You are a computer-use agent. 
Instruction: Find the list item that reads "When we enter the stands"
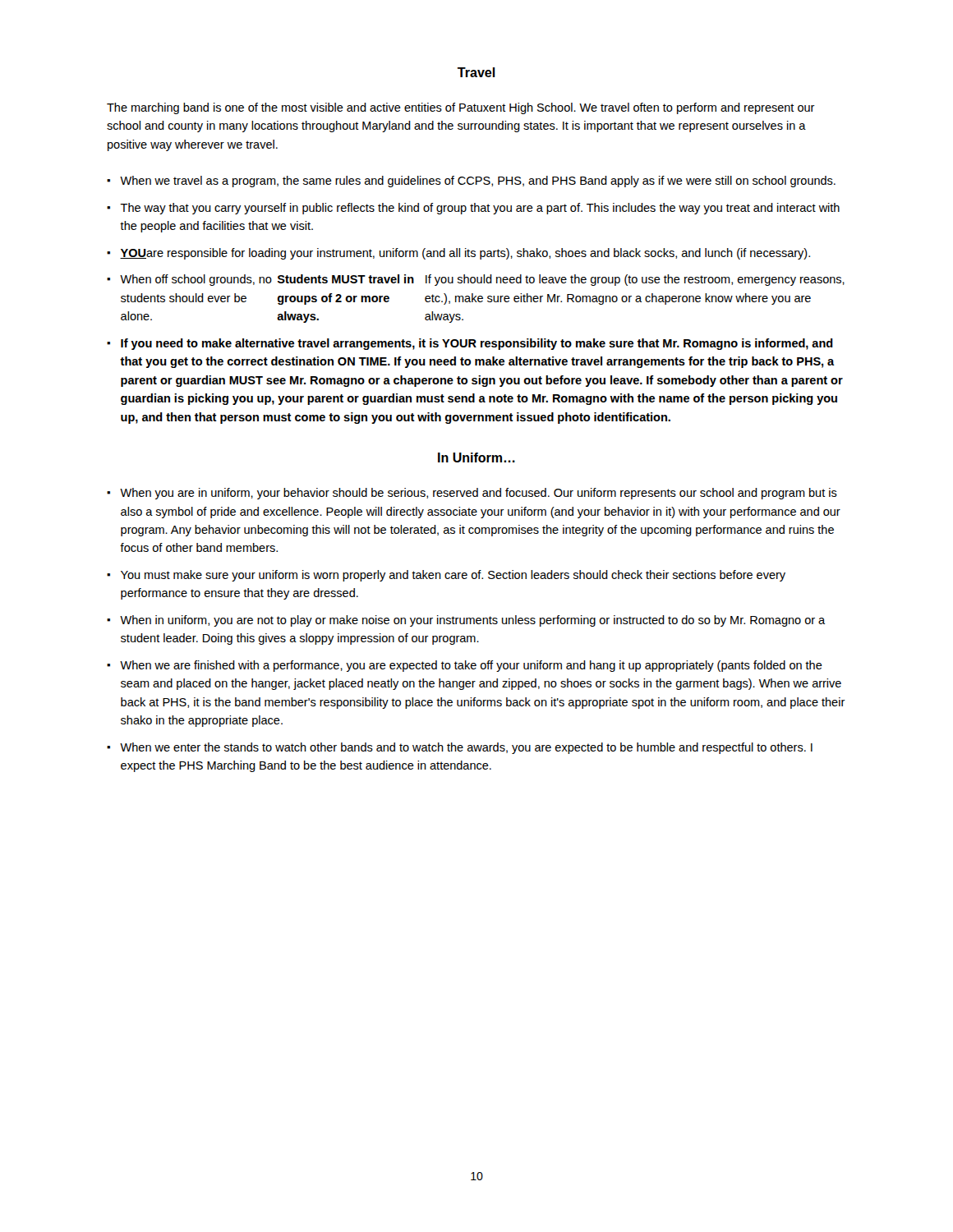click(467, 756)
